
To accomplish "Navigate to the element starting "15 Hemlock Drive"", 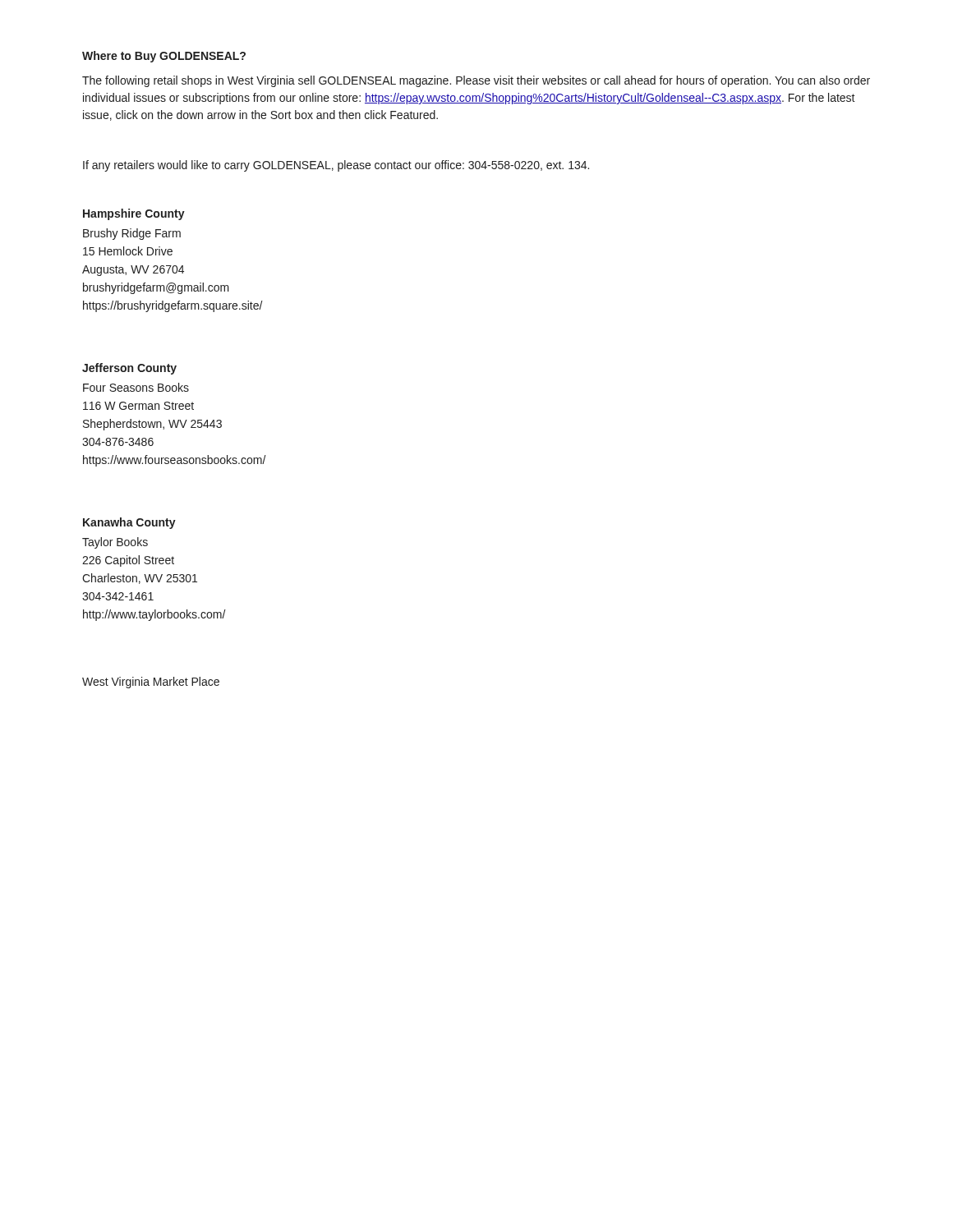I will (128, 251).
